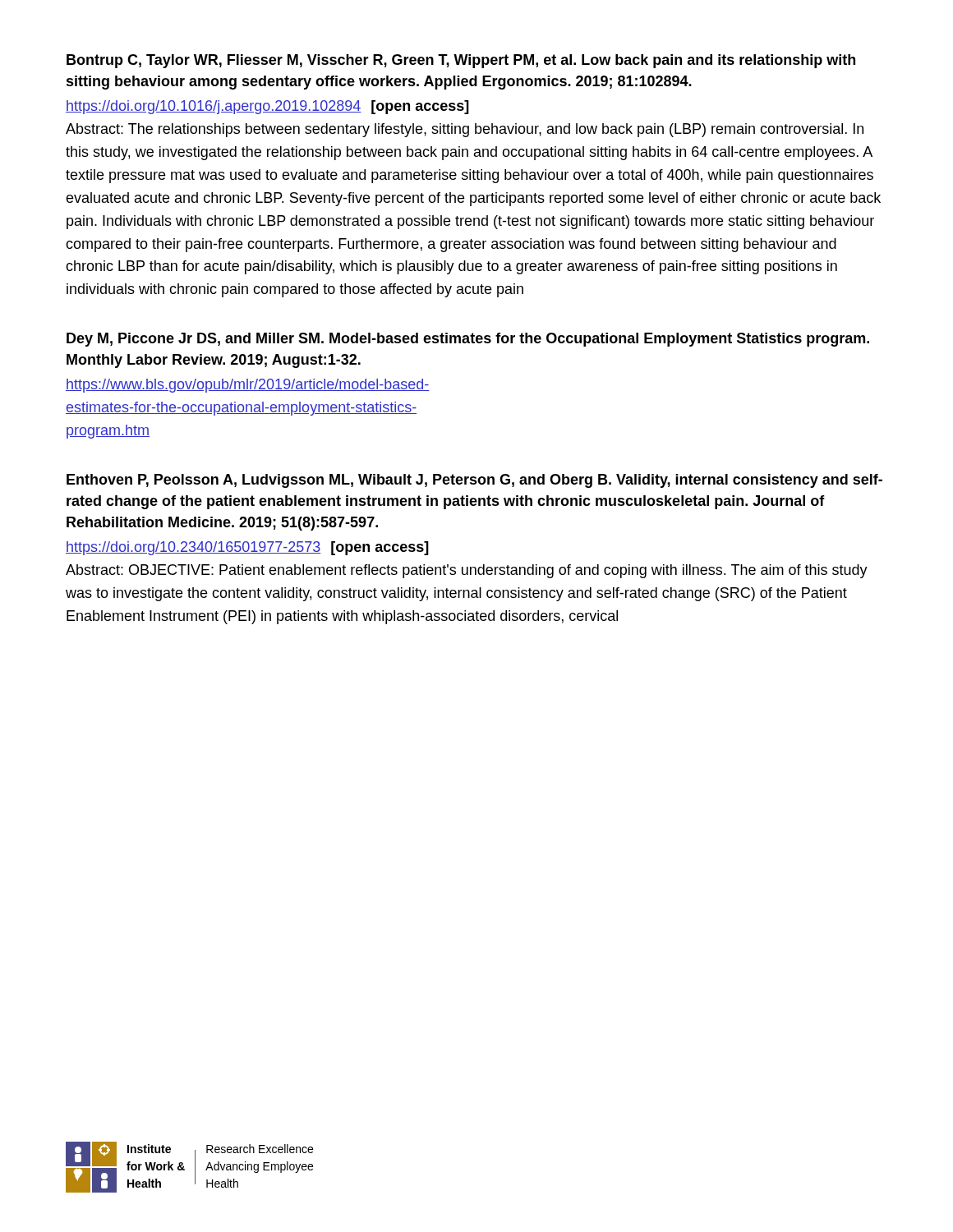This screenshot has width=953, height=1232.
Task: Select the element starting "Dey M, Piccone Jr"
Action: 468,340
